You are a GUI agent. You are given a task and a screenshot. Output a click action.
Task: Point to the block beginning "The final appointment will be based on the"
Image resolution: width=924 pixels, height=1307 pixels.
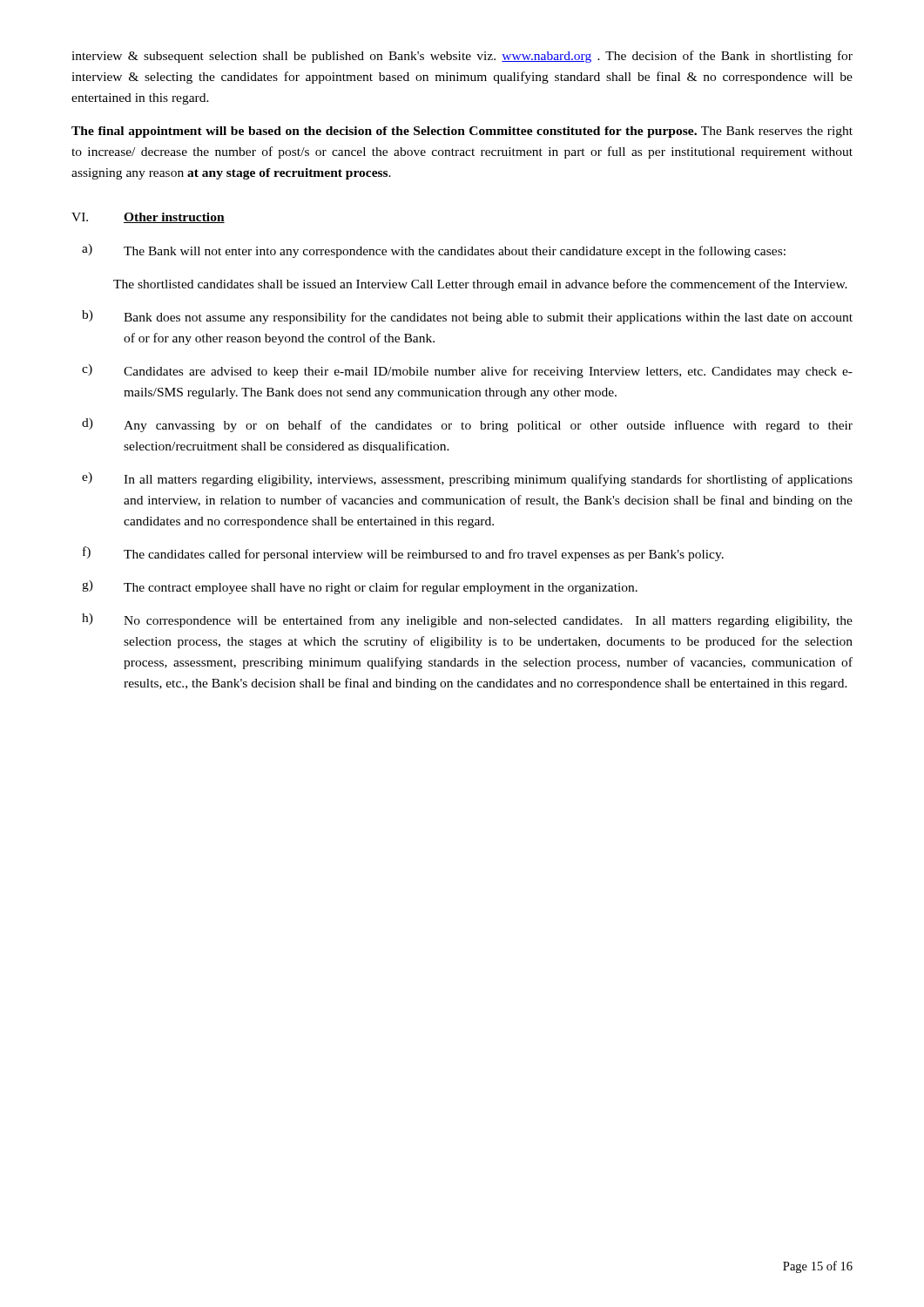pyautogui.click(x=462, y=152)
